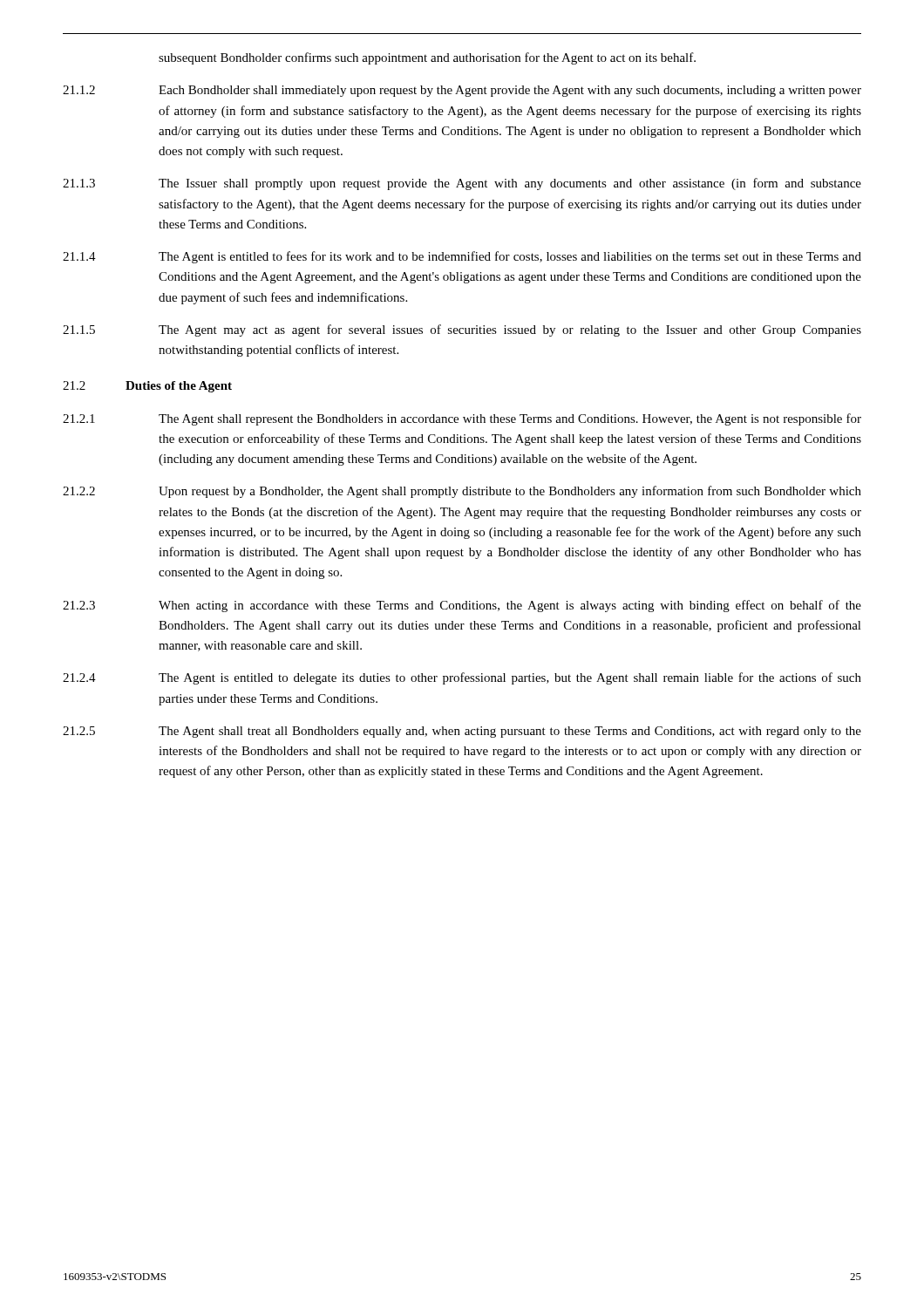Viewport: 924px width, 1308px height.
Task: Point to the region starting "21.2.1 The Agent shall represent"
Action: tap(462, 439)
